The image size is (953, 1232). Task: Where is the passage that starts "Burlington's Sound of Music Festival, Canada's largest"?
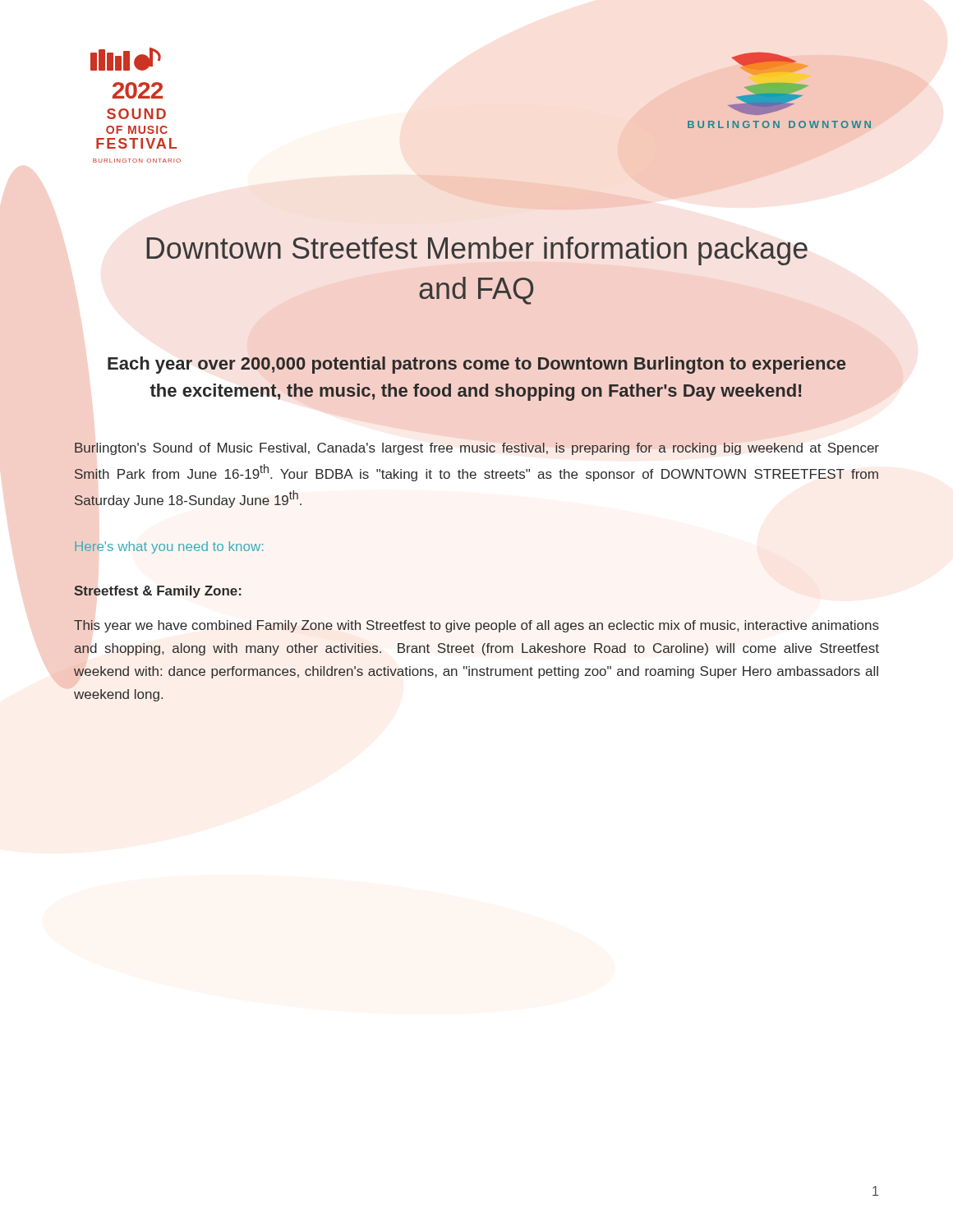pyautogui.click(x=476, y=474)
